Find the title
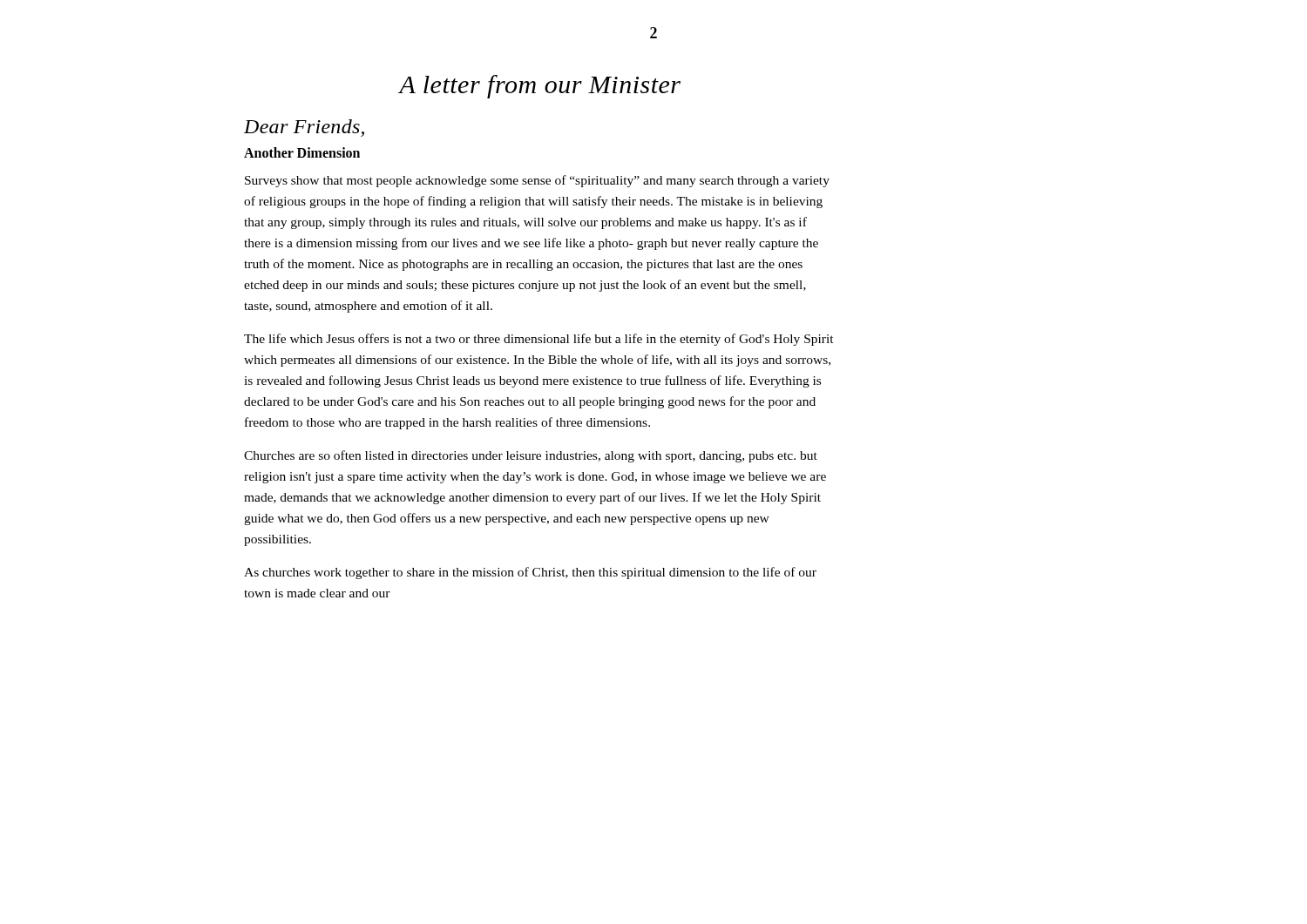This screenshot has width=1307, height=924. click(x=540, y=84)
